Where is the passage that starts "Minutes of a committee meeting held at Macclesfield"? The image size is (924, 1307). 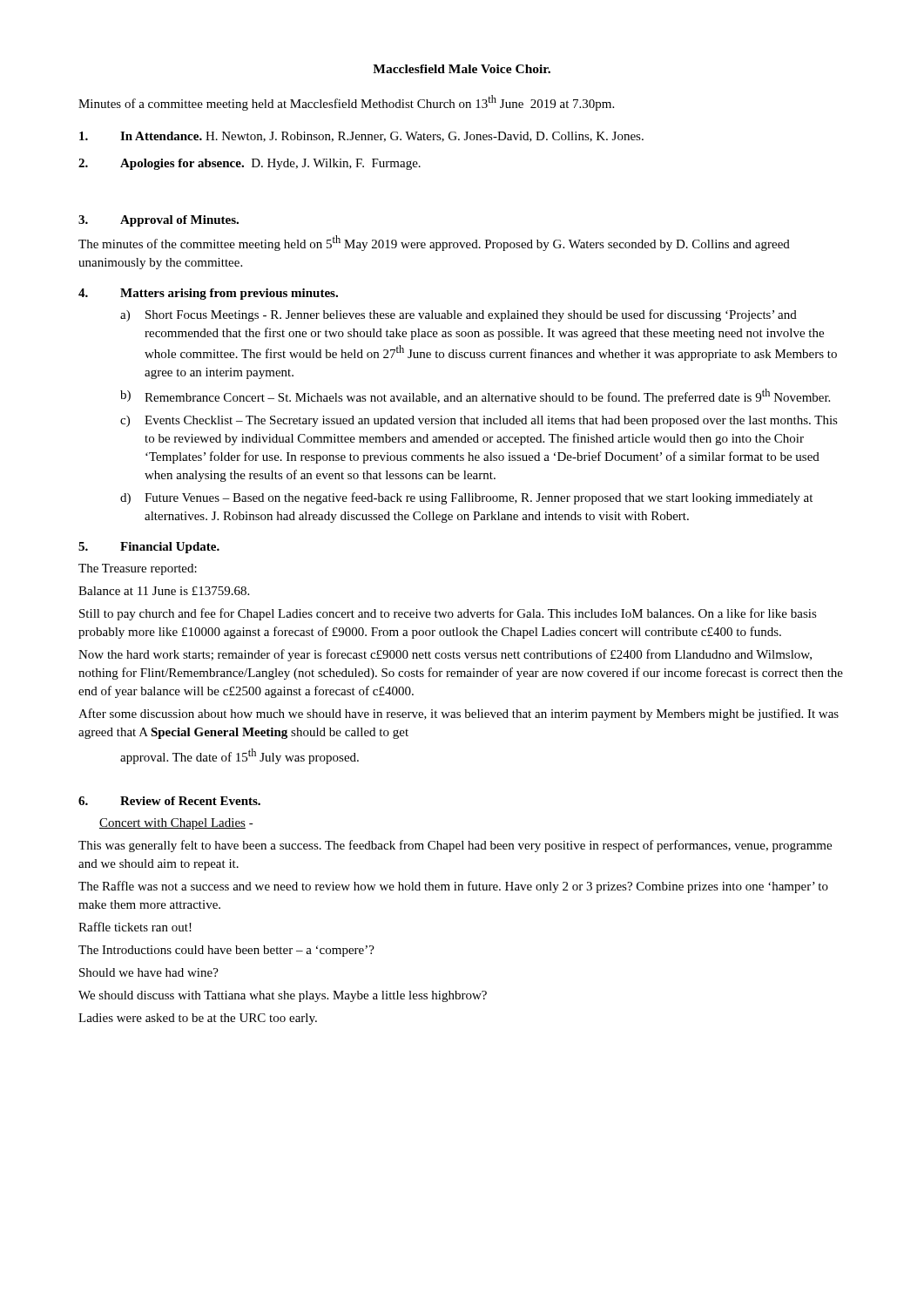[x=347, y=102]
